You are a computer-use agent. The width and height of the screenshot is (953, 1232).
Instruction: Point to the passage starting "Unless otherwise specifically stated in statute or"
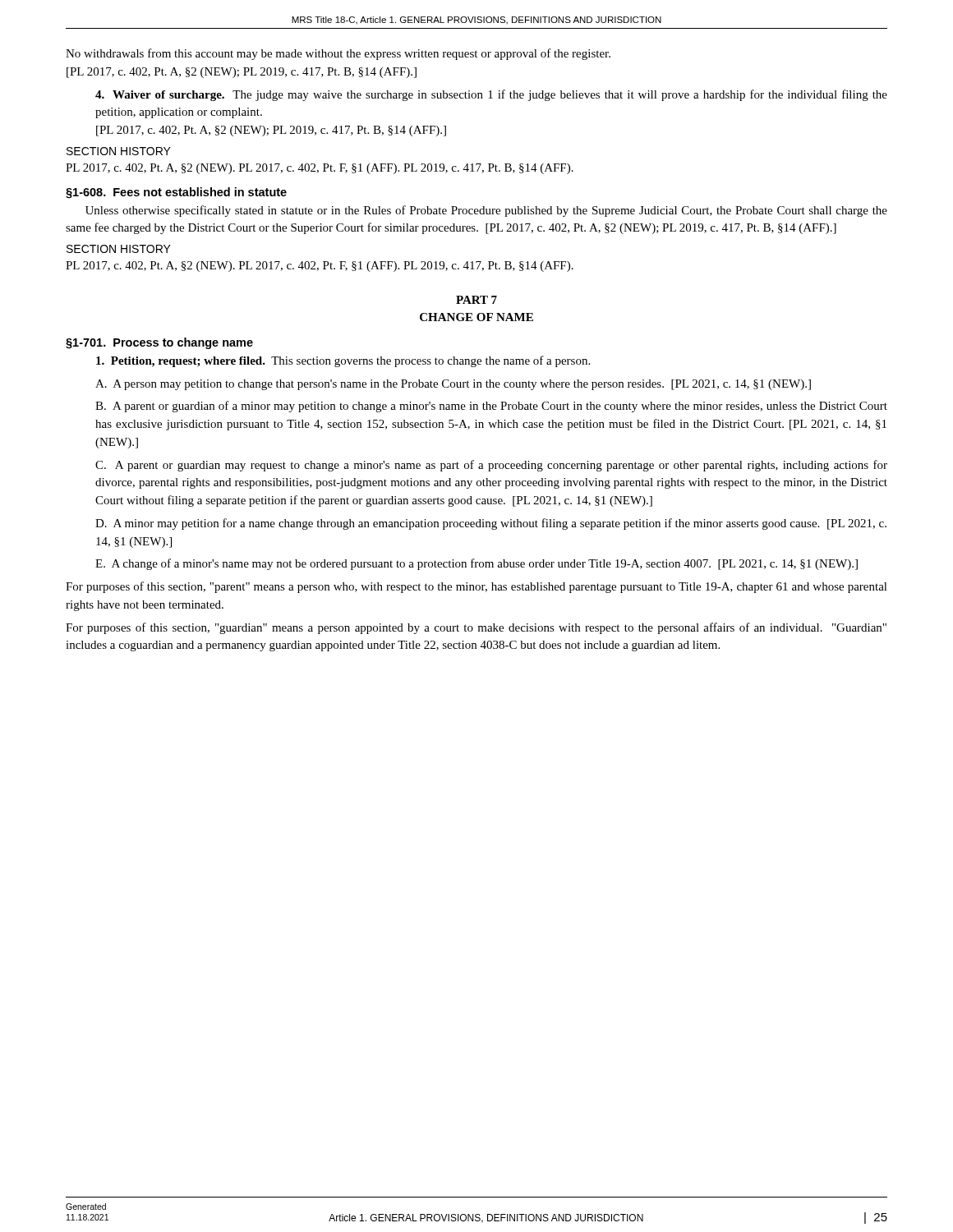coord(476,219)
